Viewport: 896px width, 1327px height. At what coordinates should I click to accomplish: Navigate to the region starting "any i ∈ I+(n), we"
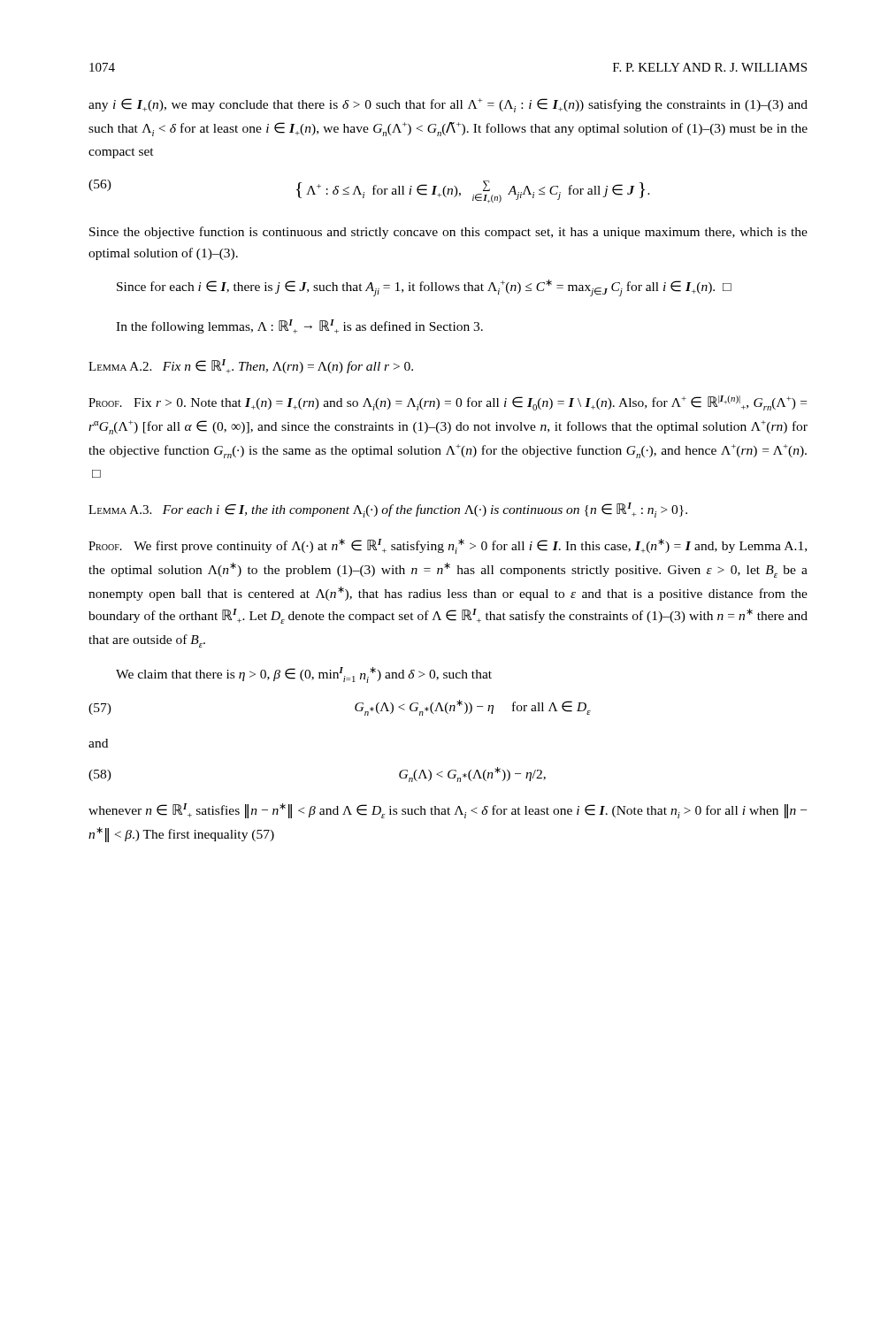(x=448, y=127)
